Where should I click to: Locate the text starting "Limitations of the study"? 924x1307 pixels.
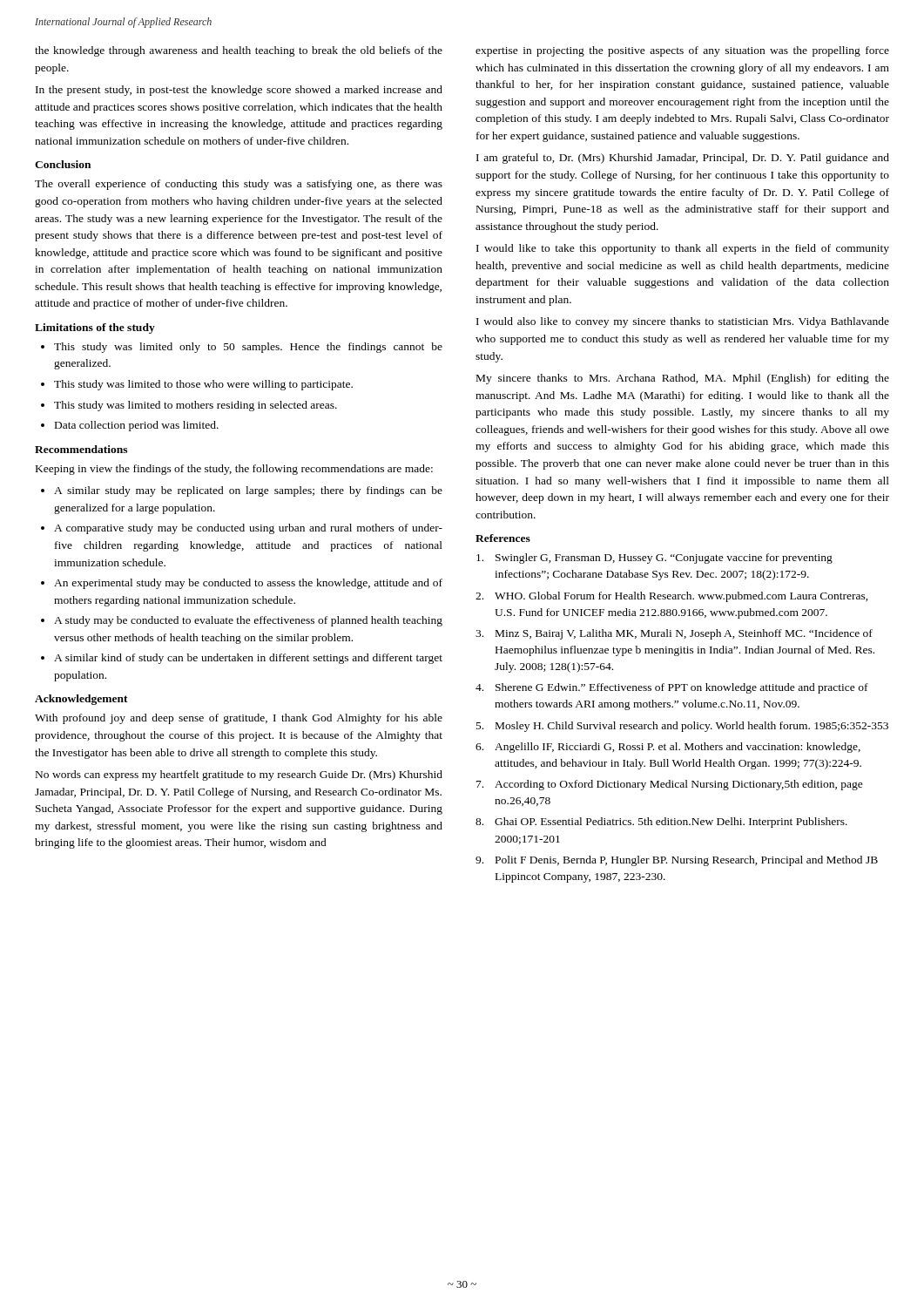[95, 327]
